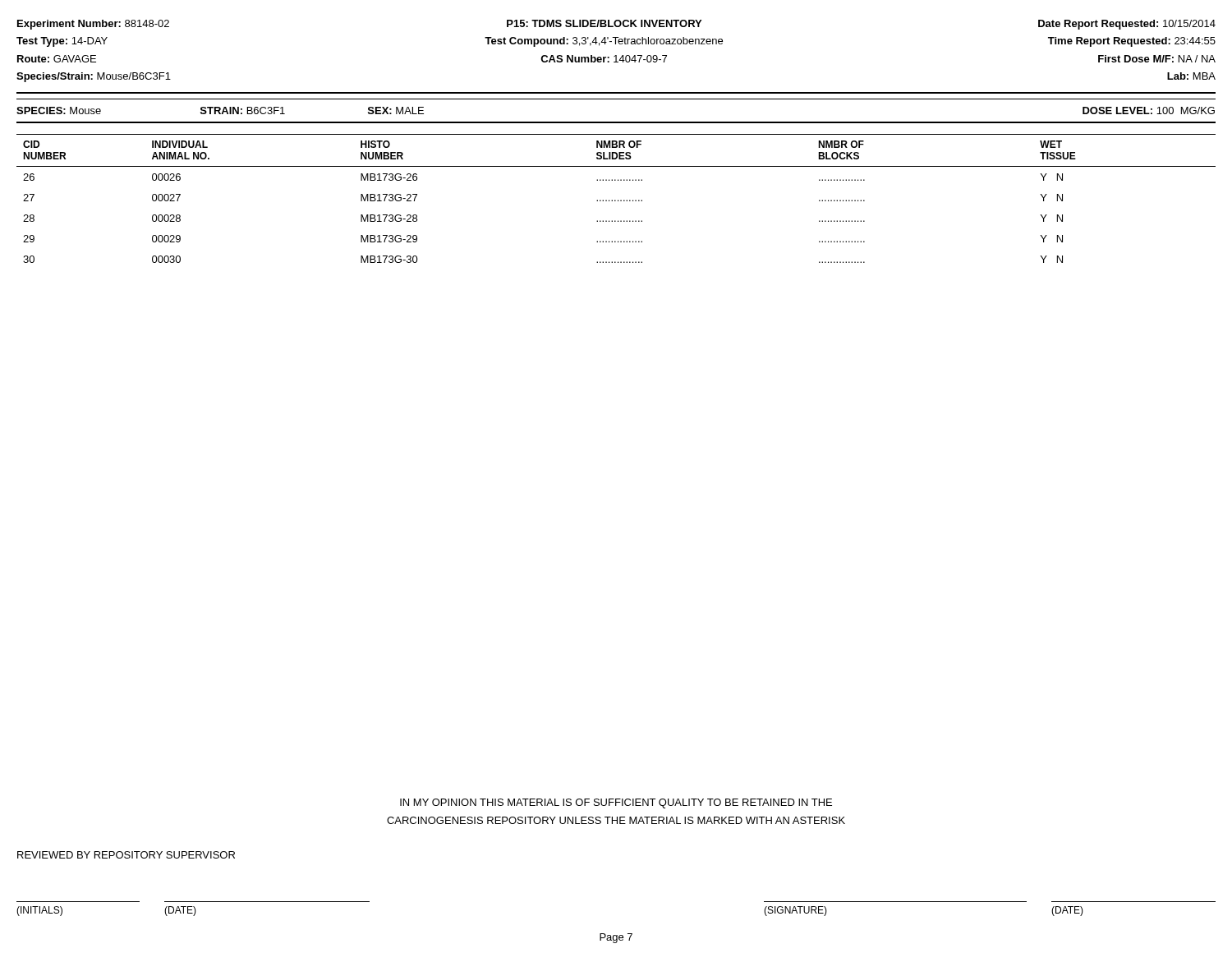Find a table

[616, 202]
